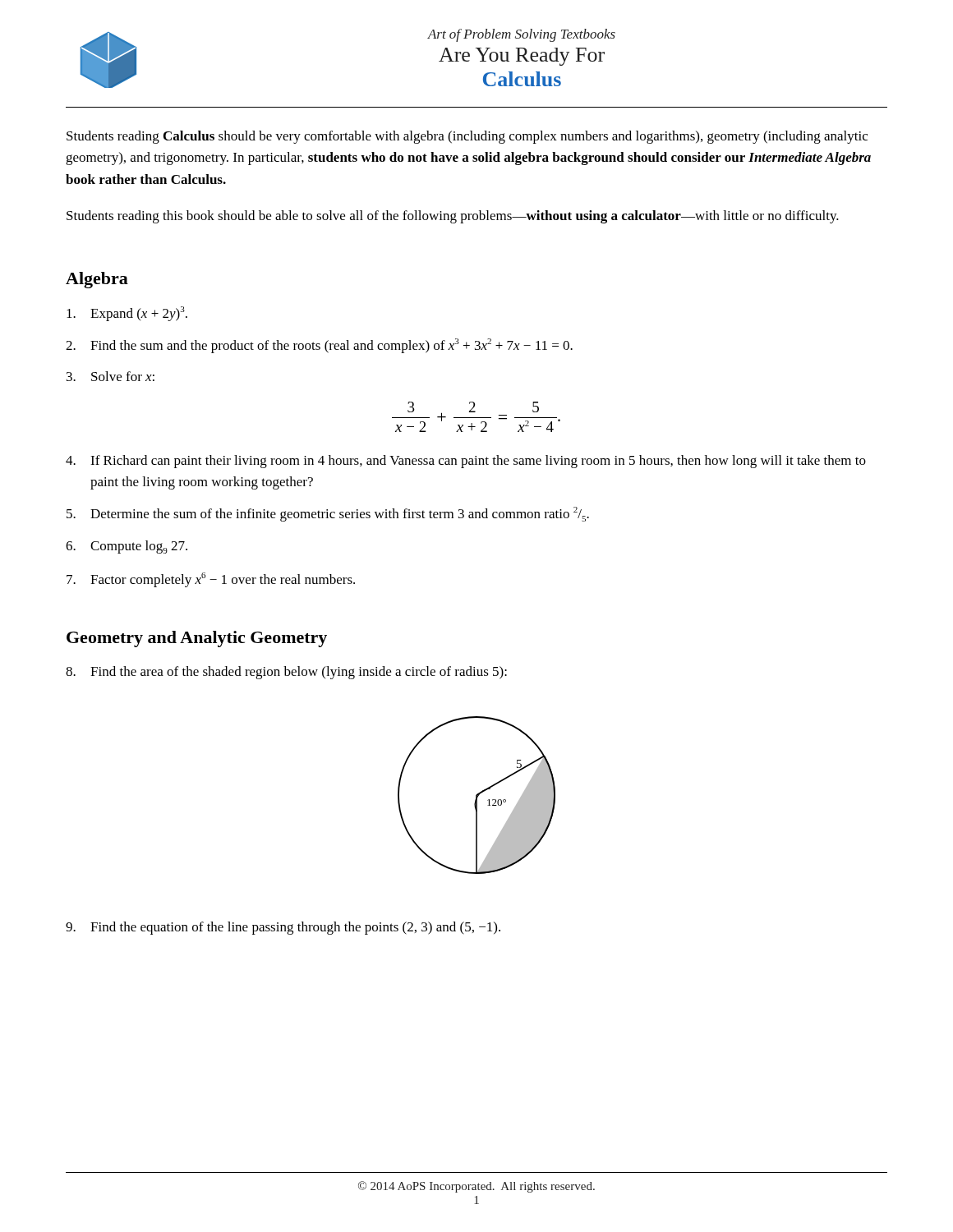Locate the list item with the text "9.Find the equation of the"

click(x=284, y=928)
